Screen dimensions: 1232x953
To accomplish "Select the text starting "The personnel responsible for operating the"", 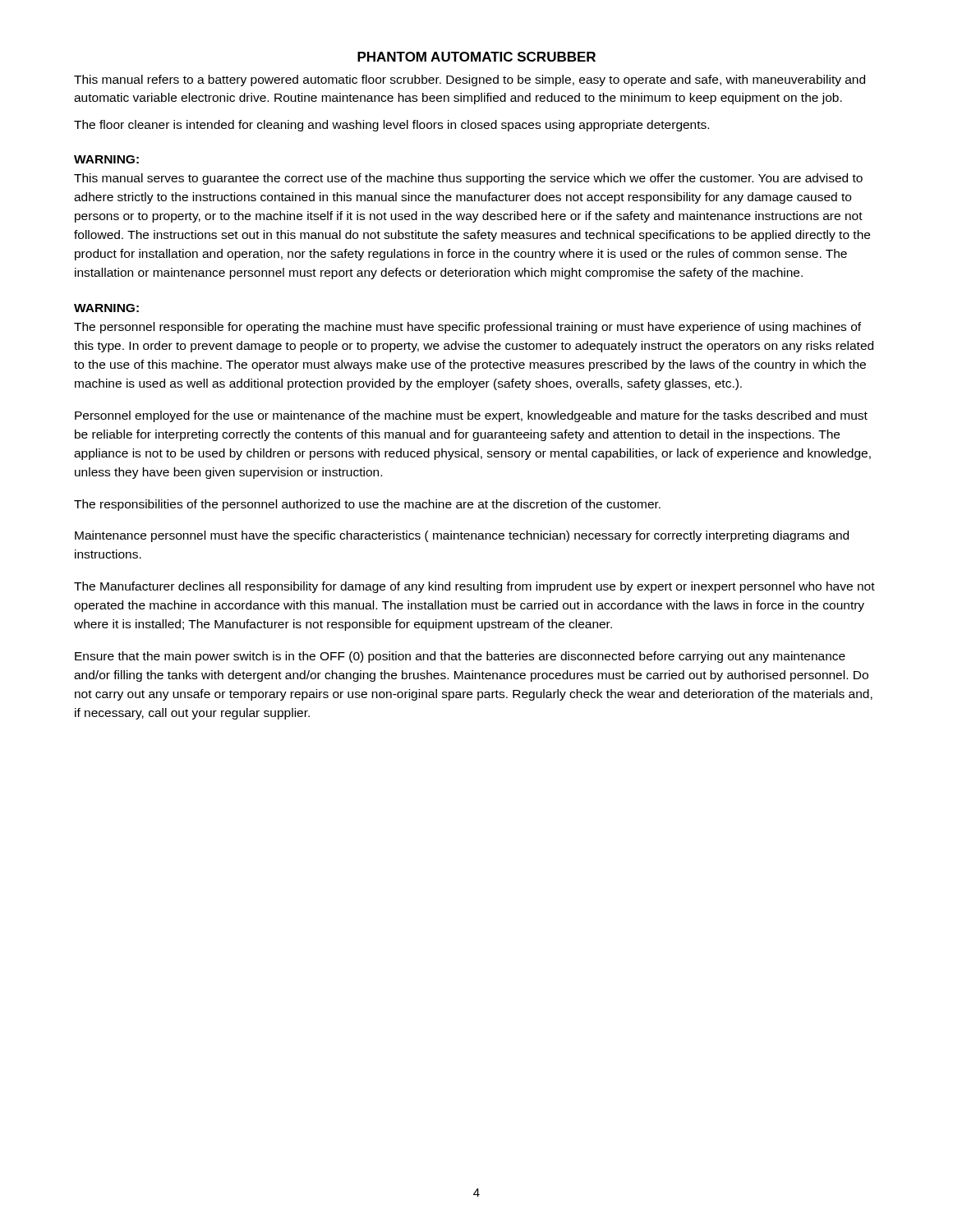I will [x=474, y=355].
